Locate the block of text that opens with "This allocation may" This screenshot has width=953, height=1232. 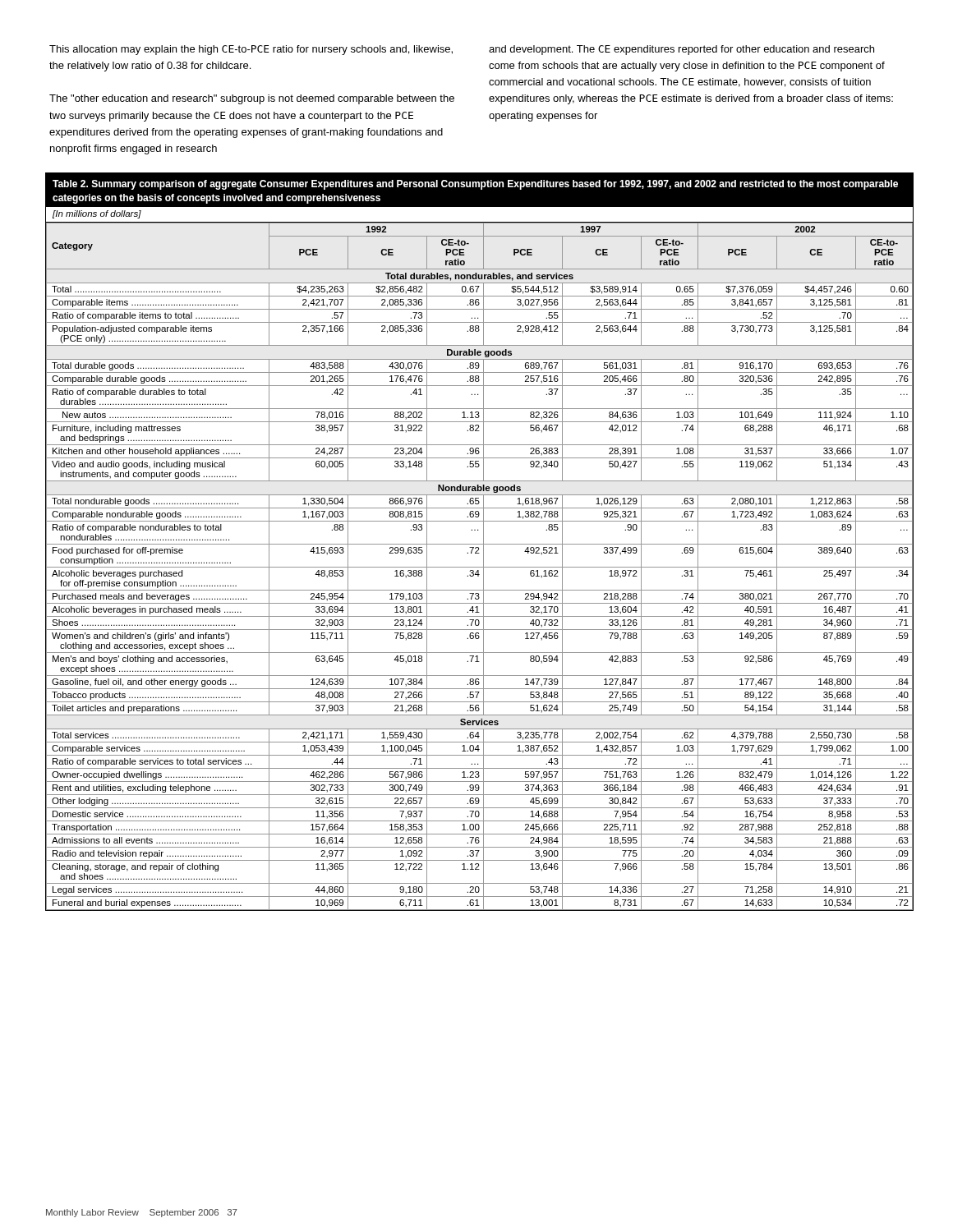[x=252, y=98]
